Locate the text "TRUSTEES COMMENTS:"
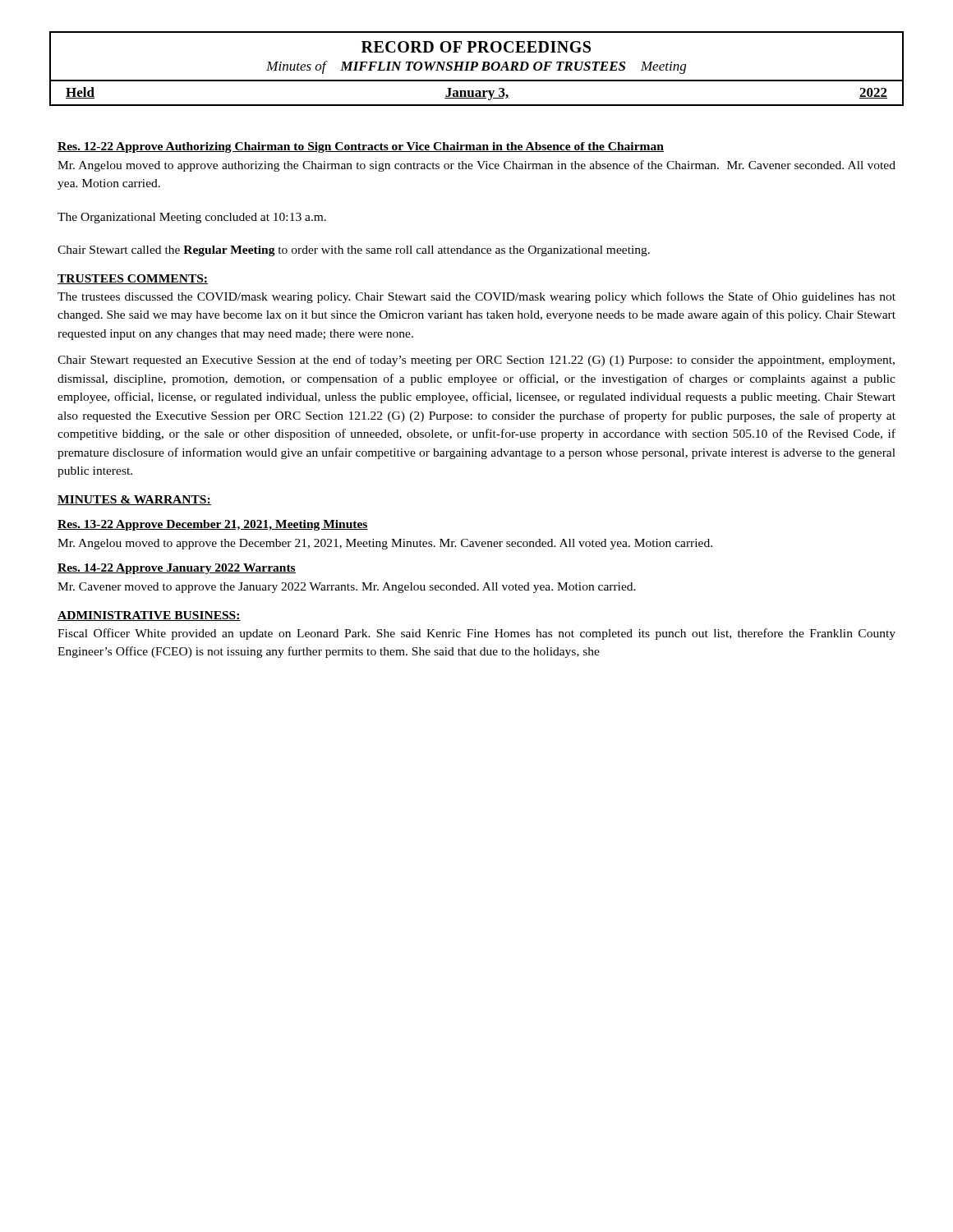953x1232 pixels. tap(133, 278)
